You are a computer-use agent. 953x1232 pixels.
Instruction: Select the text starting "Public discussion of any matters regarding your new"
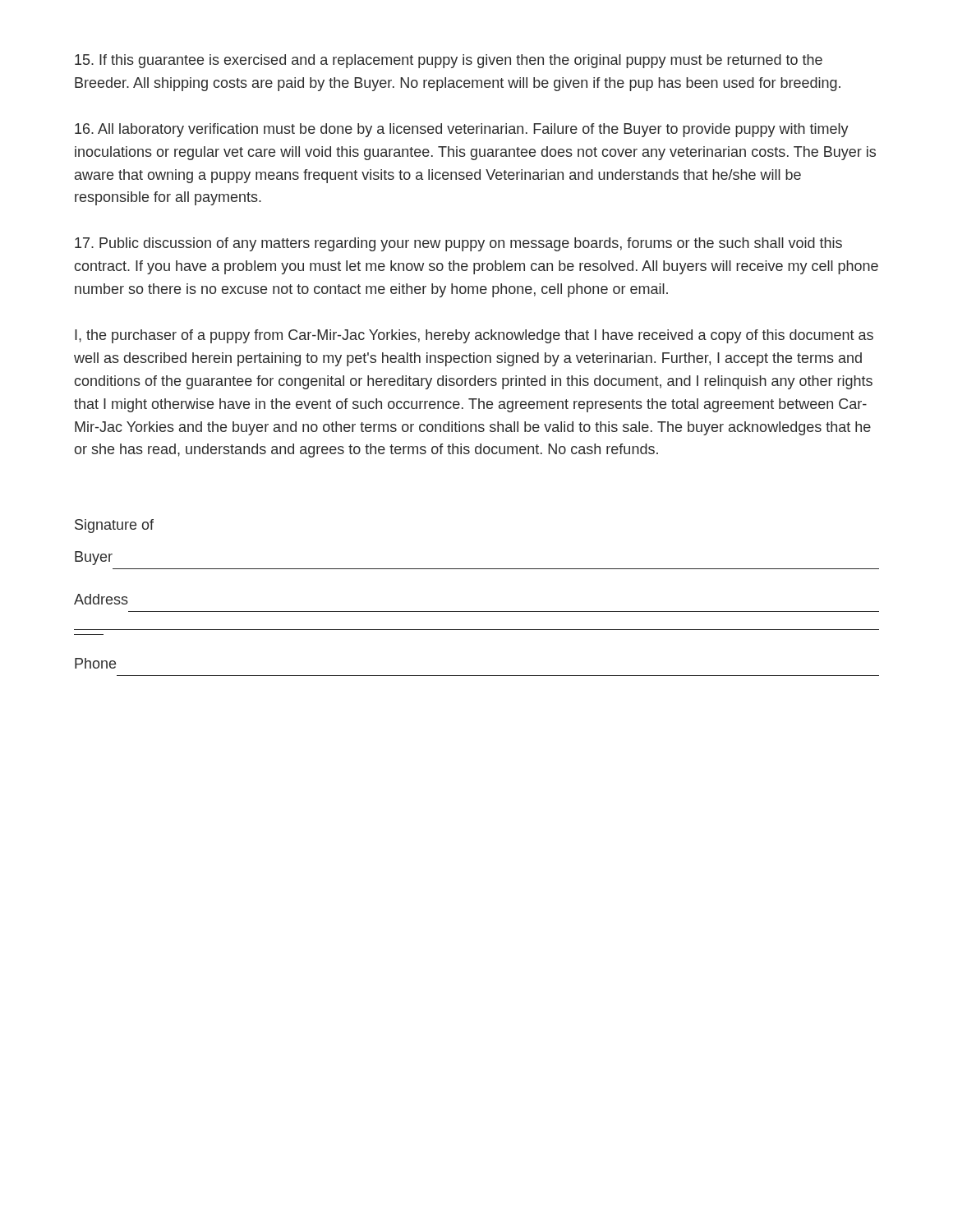click(476, 266)
